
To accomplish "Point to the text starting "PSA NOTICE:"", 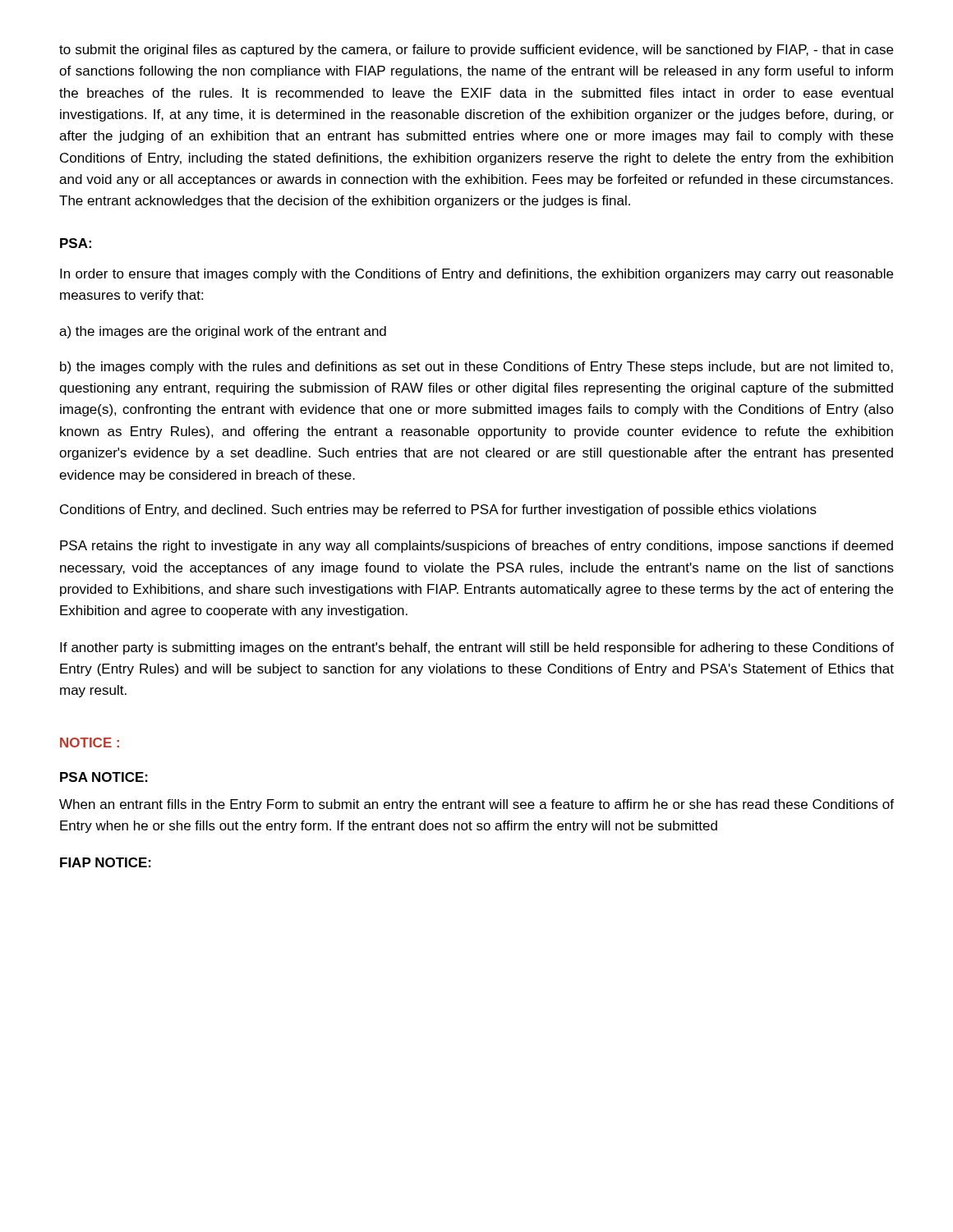I will [x=104, y=777].
